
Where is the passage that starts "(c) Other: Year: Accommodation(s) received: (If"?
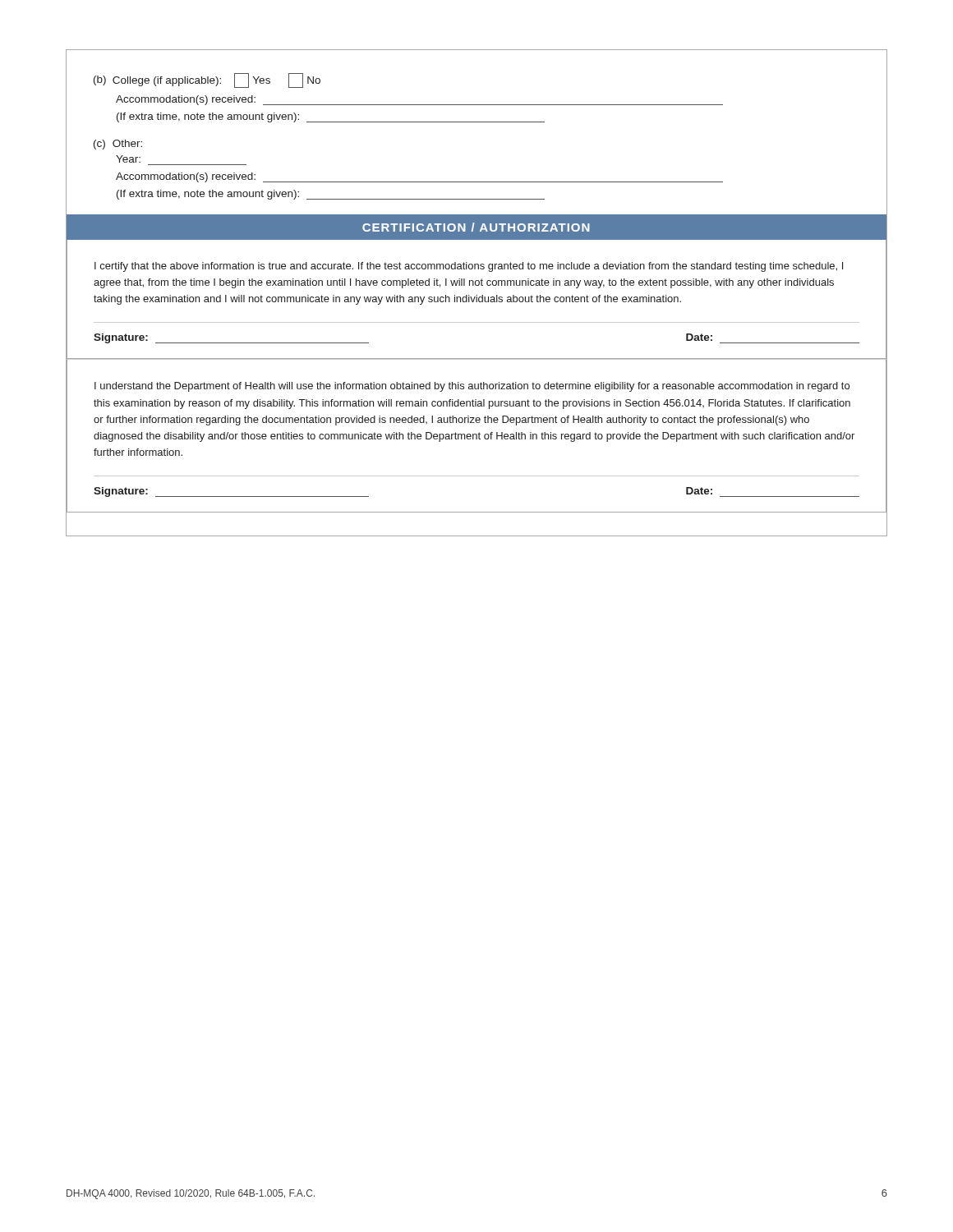coord(118,145)
